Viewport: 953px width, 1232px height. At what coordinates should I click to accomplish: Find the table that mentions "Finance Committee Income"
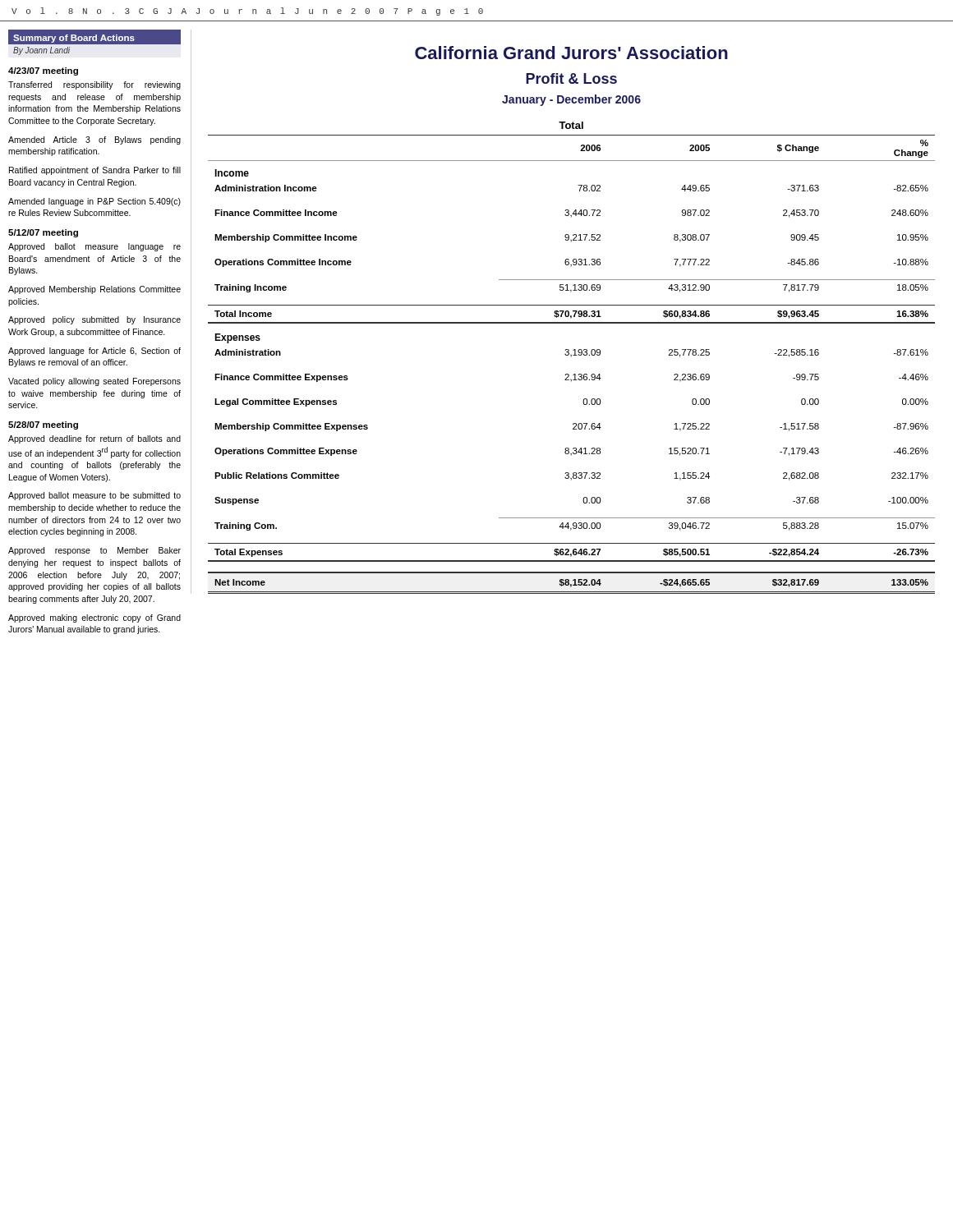[x=571, y=356]
